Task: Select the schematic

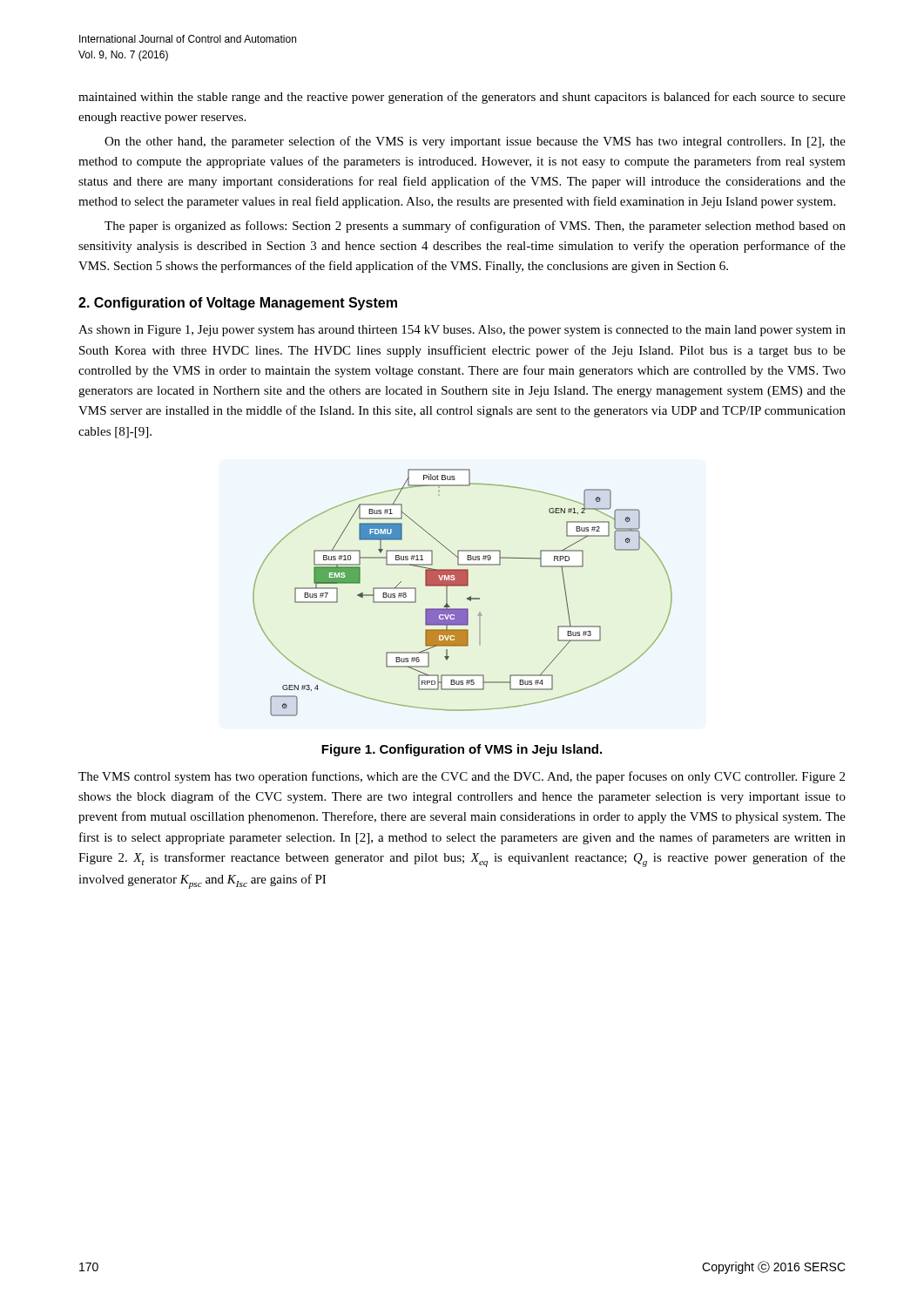Action: click(462, 596)
